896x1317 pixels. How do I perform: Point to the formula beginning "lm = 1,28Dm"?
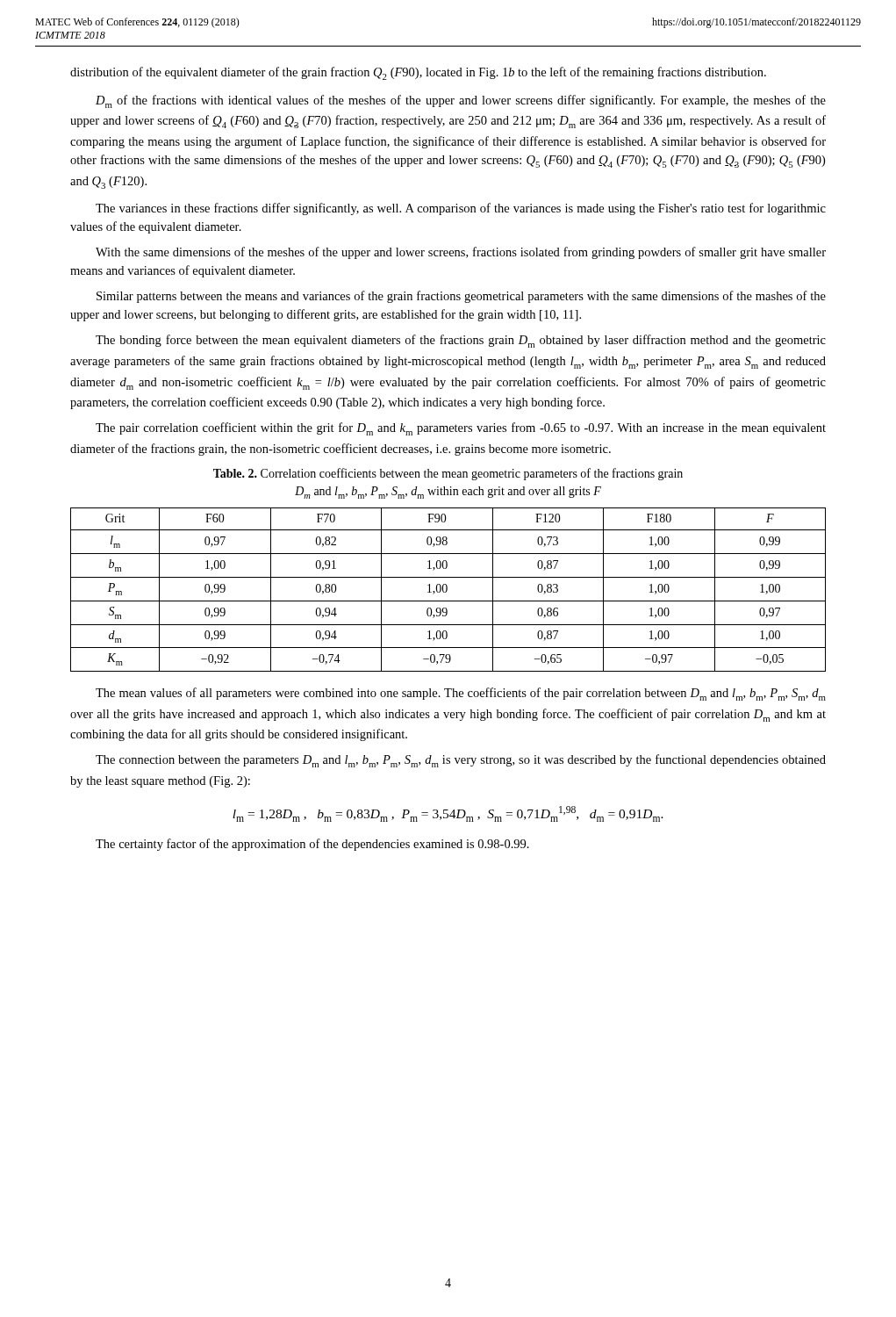[x=448, y=815]
